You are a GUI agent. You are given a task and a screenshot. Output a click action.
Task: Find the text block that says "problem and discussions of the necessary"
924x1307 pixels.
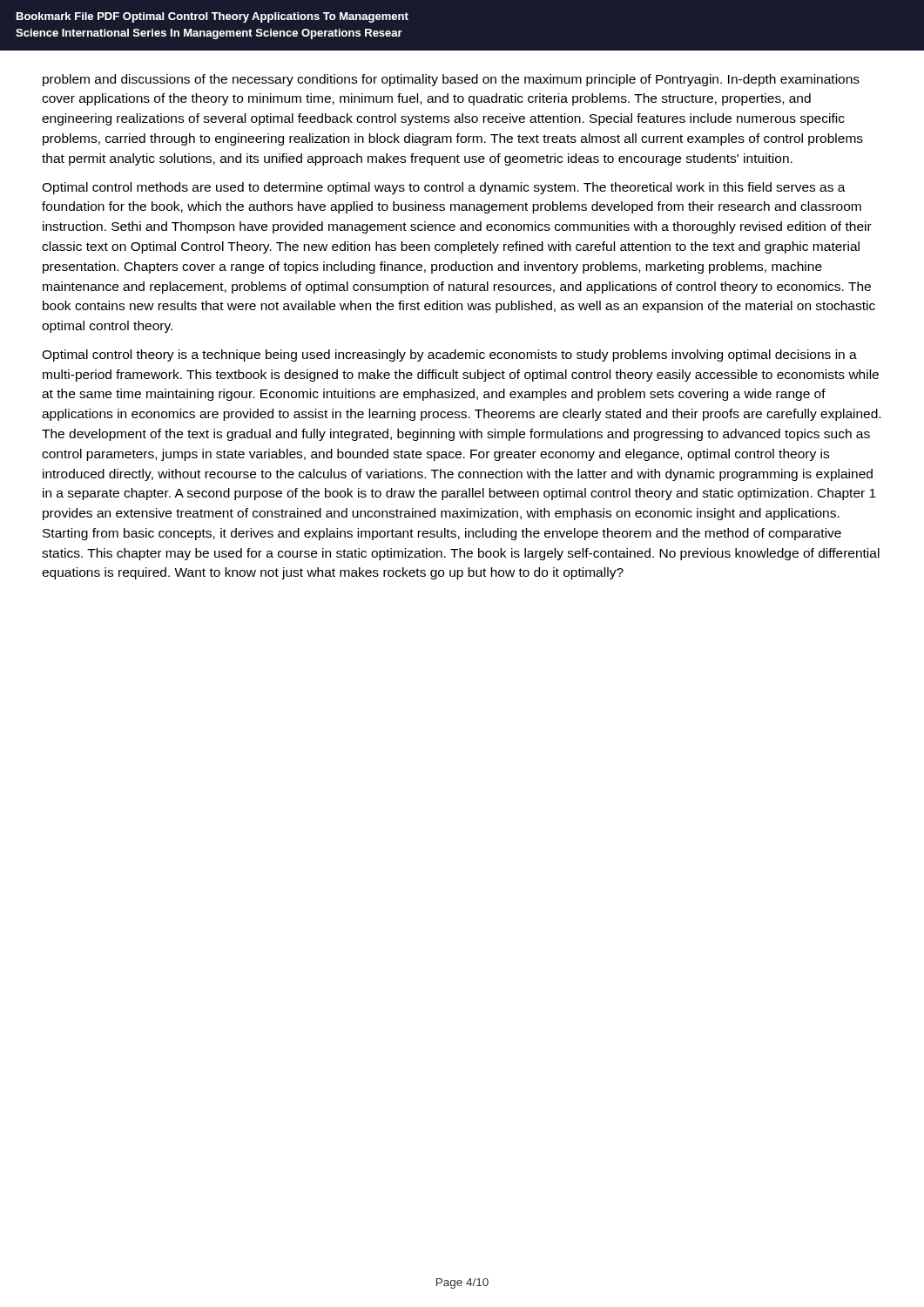(452, 118)
